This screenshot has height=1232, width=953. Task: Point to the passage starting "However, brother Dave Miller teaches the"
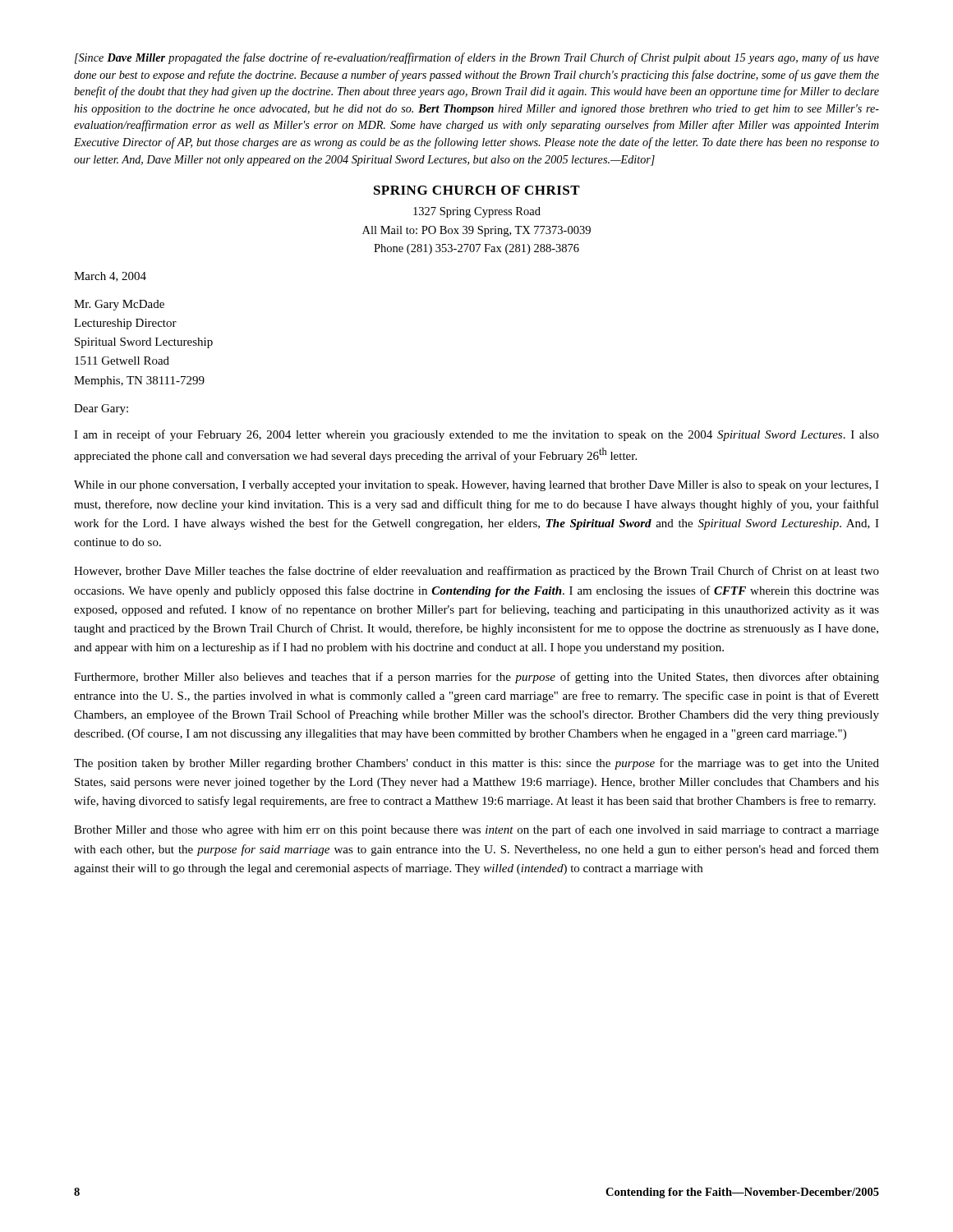pyautogui.click(x=476, y=609)
